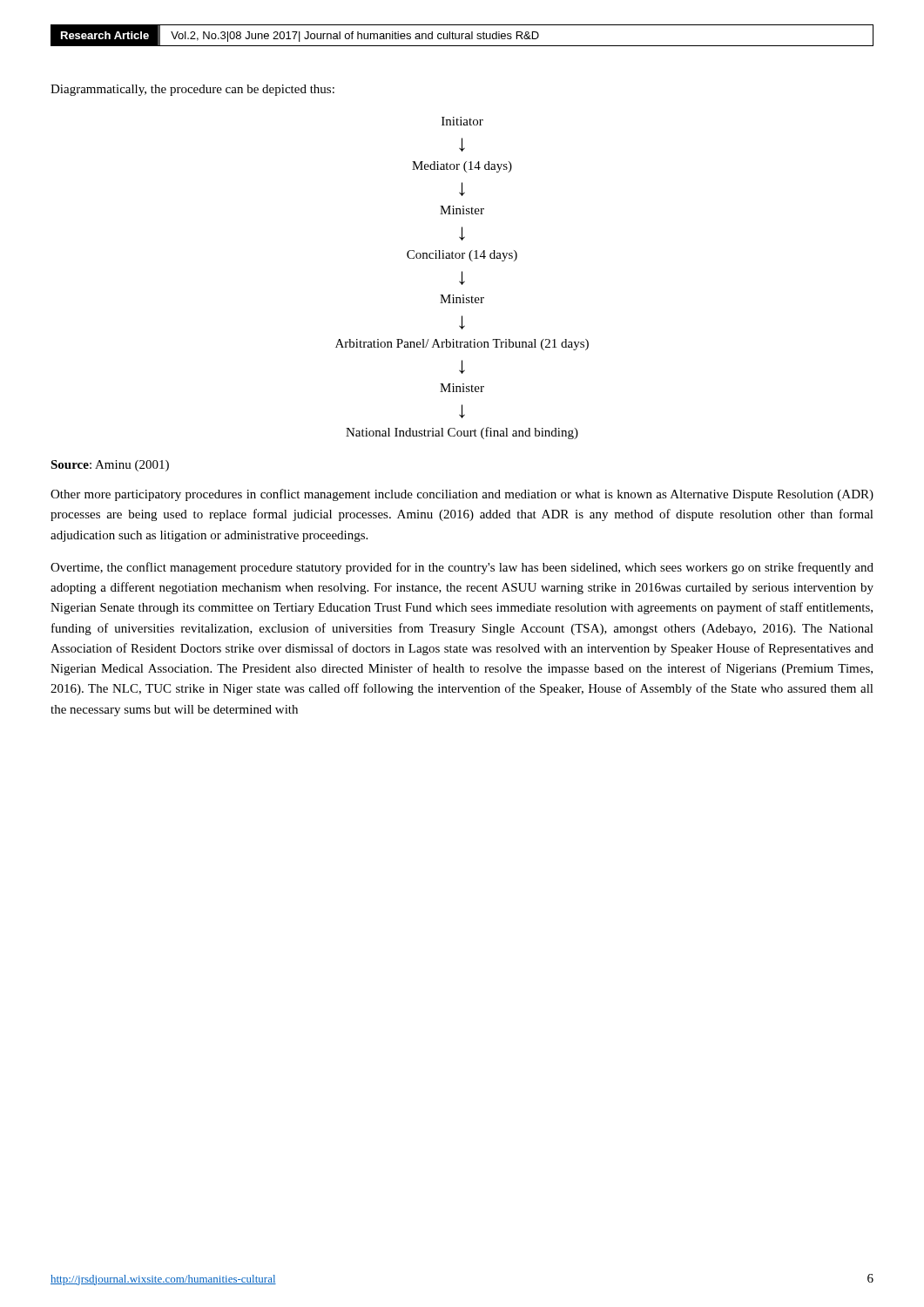Locate the caption that reads "Source: Aminu (2001)"
Viewport: 924px width, 1307px height.
[110, 464]
